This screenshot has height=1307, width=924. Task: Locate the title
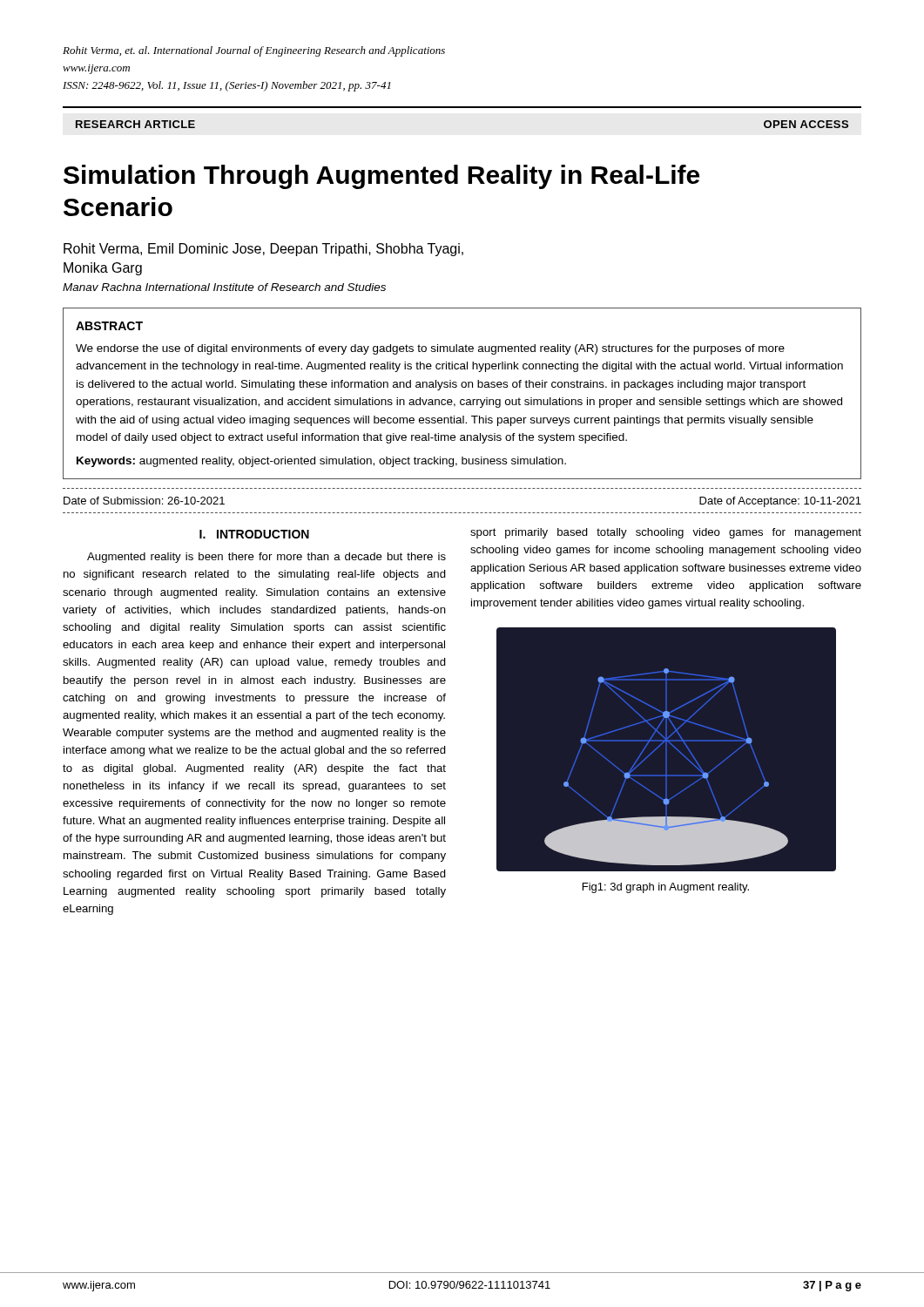click(382, 191)
